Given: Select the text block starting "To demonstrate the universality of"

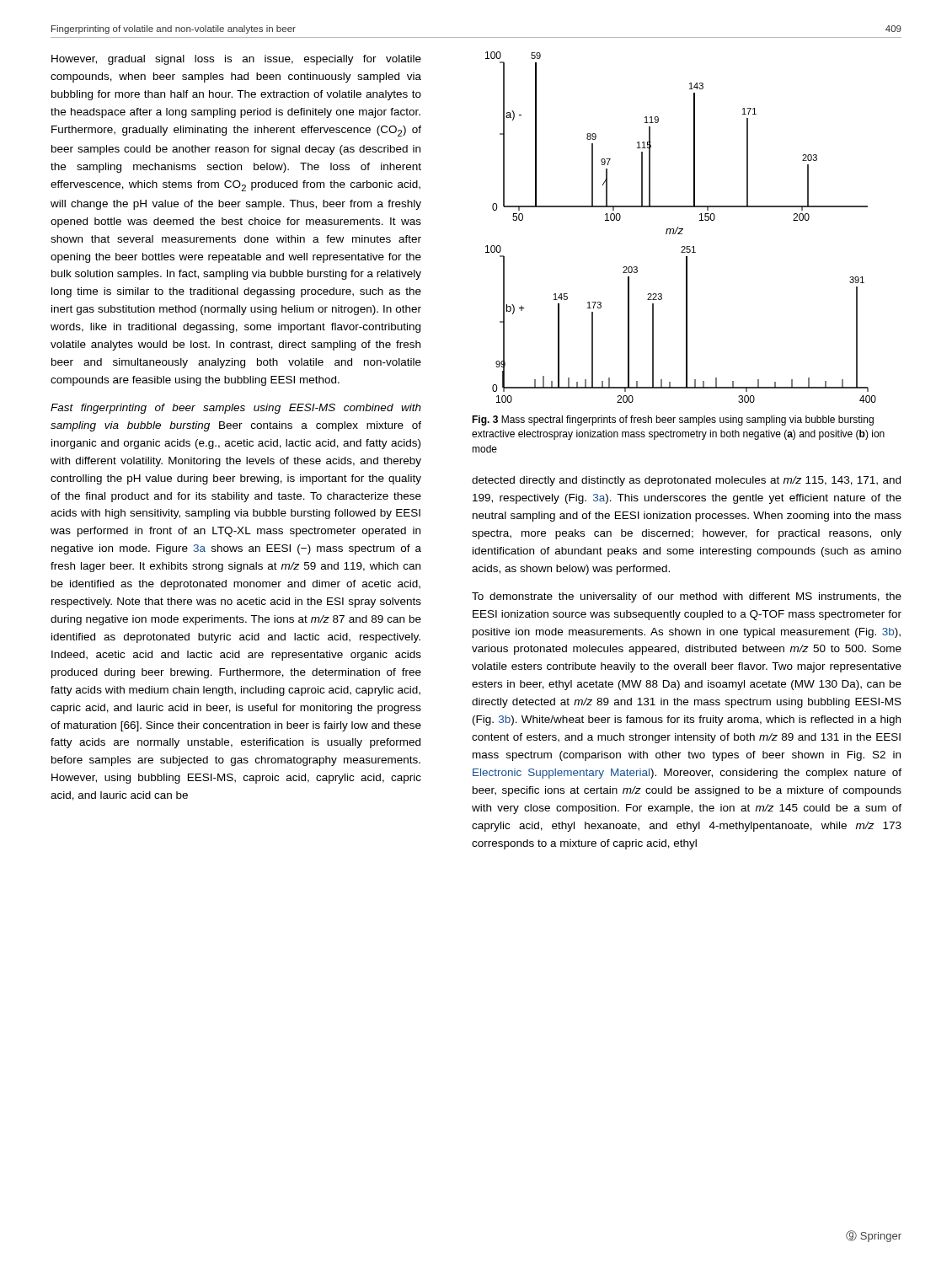Looking at the screenshot, I should (687, 719).
